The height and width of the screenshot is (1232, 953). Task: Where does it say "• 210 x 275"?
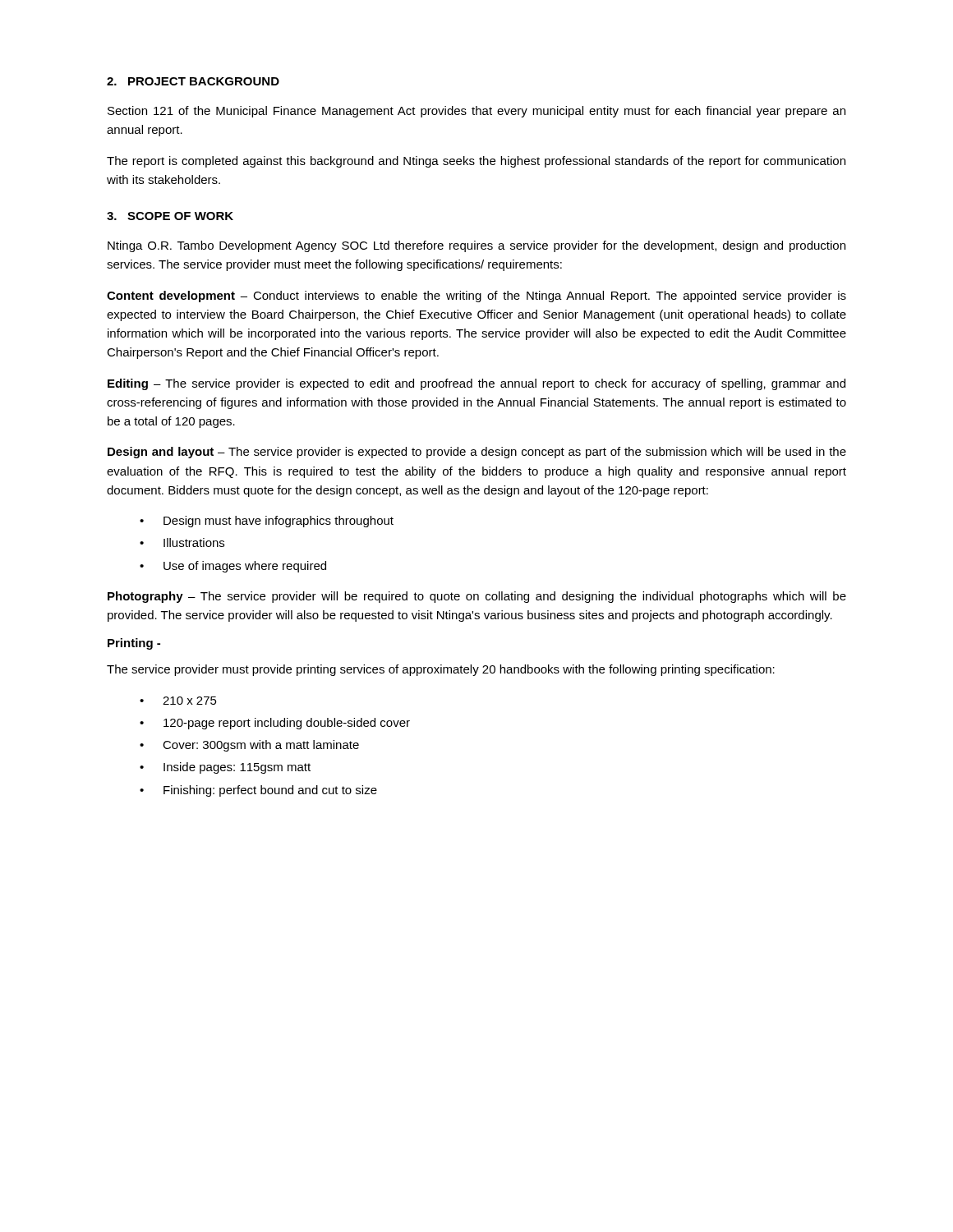(178, 700)
